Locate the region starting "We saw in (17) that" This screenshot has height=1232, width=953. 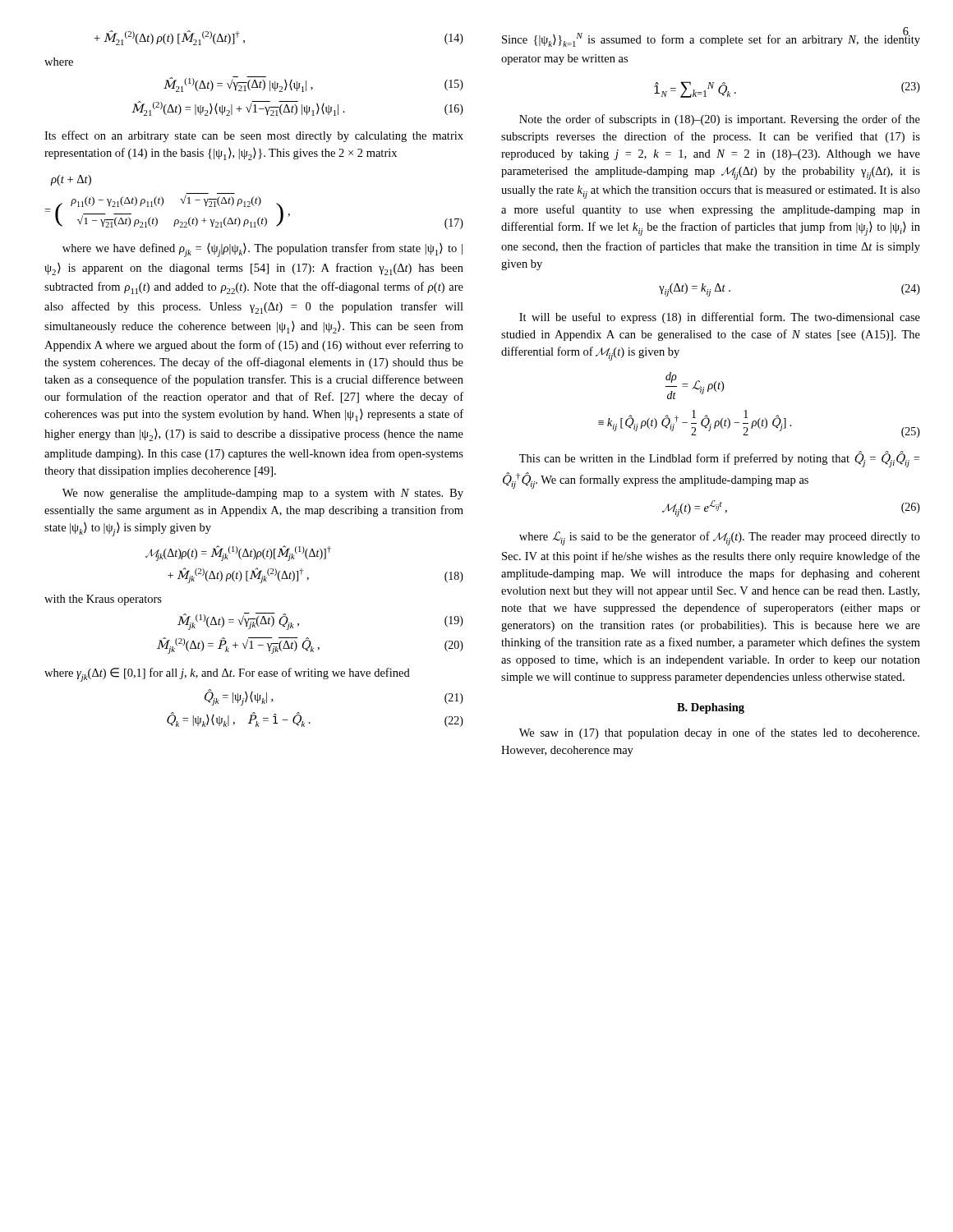(x=711, y=741)
